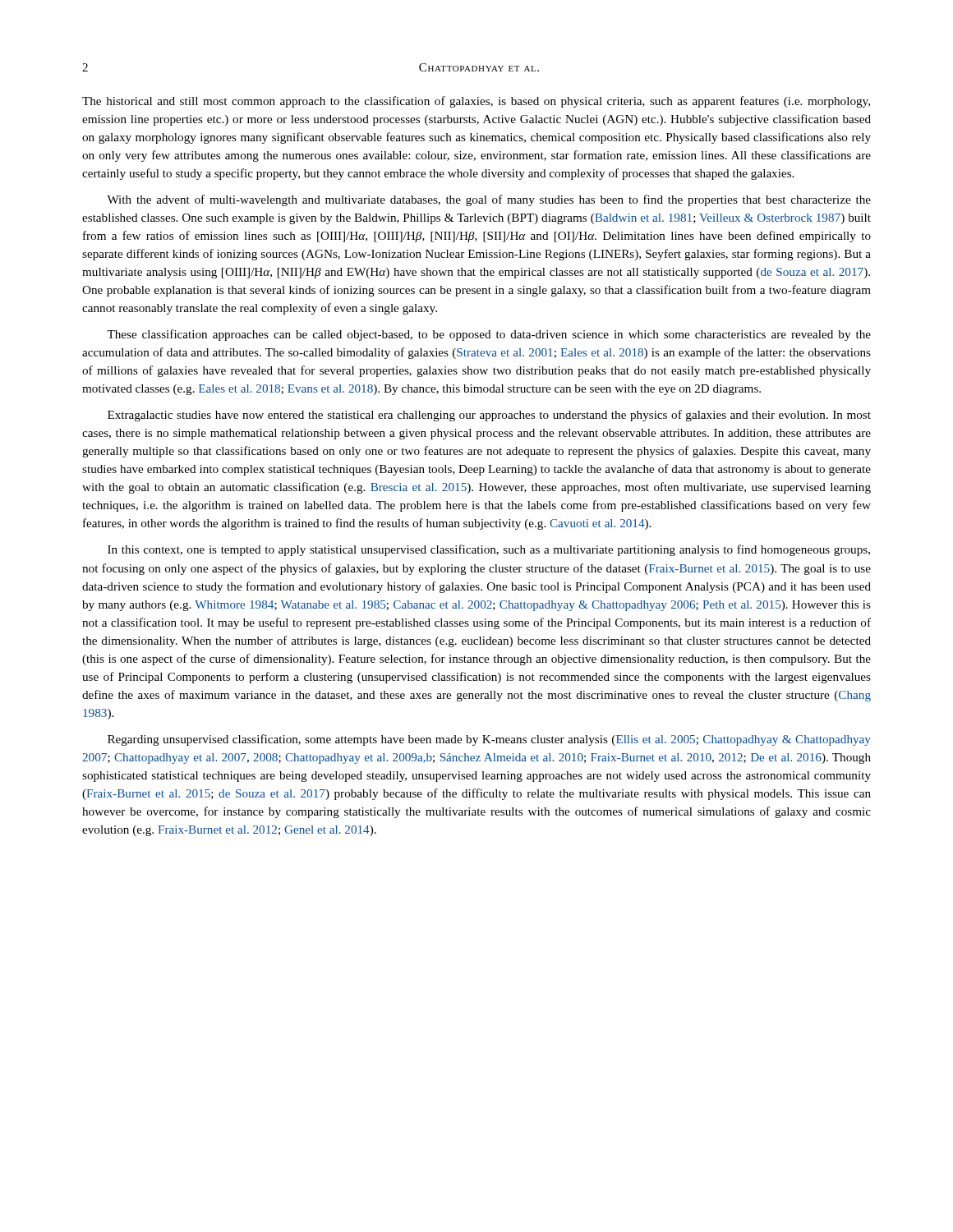
Task: Click the passage that begins "With the advent of multi-wavelength"
Action: click(x=476, y=254)
